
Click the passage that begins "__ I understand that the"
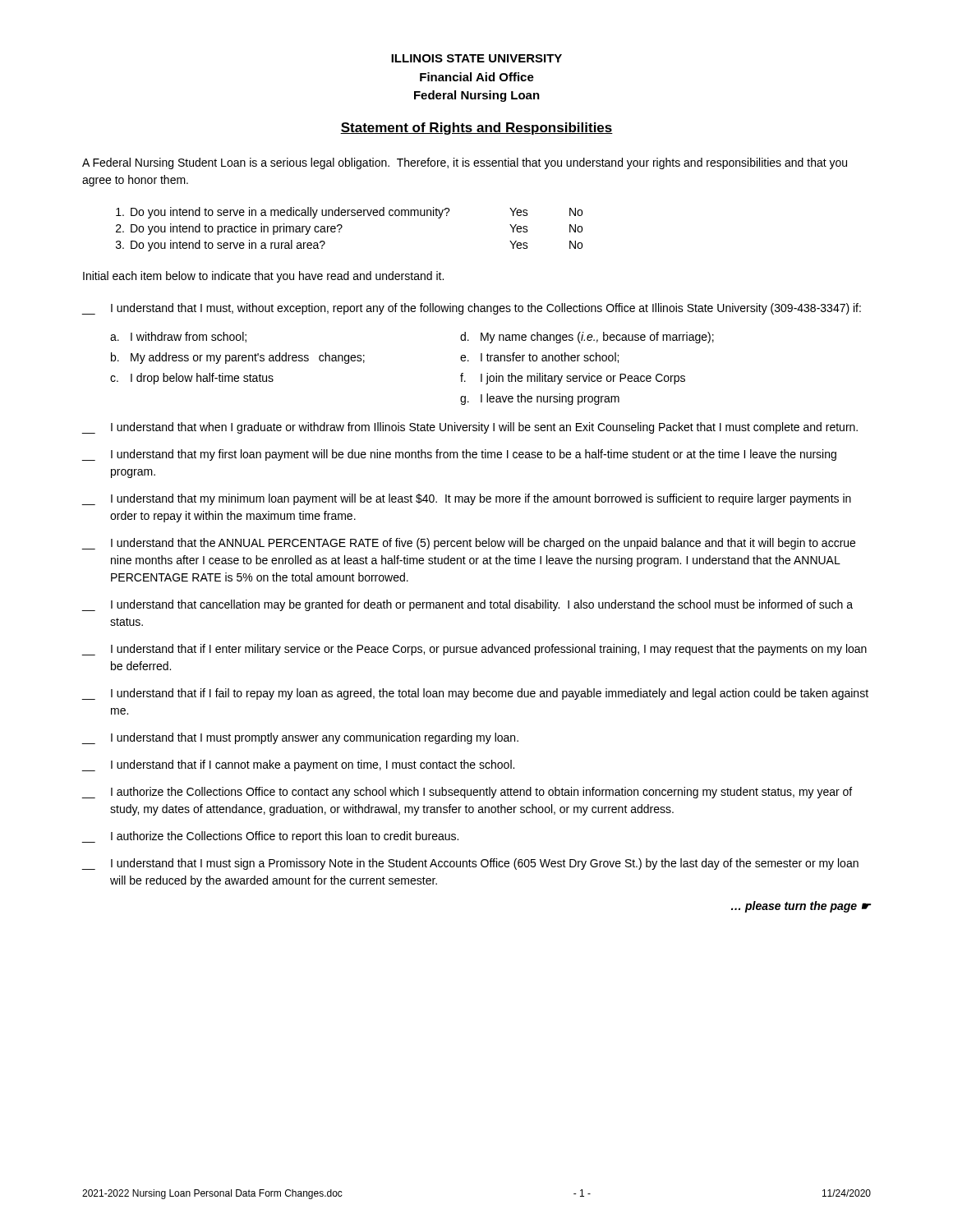(476, 561)
